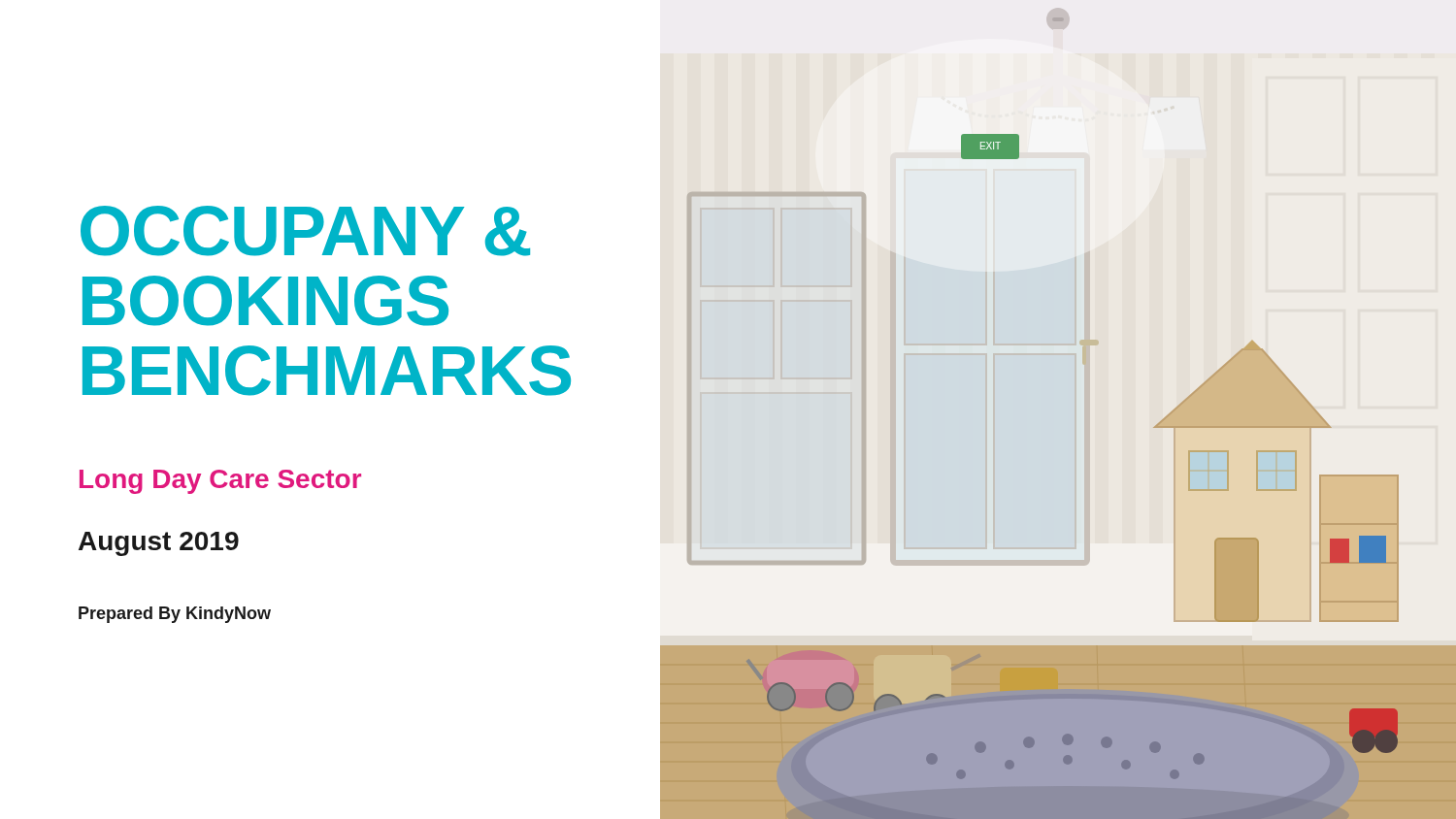Find the element starting "OCCUPANY &BOOKINGSBENCHMARKS"
1456x819 pixels.
(x=369, y=300)
